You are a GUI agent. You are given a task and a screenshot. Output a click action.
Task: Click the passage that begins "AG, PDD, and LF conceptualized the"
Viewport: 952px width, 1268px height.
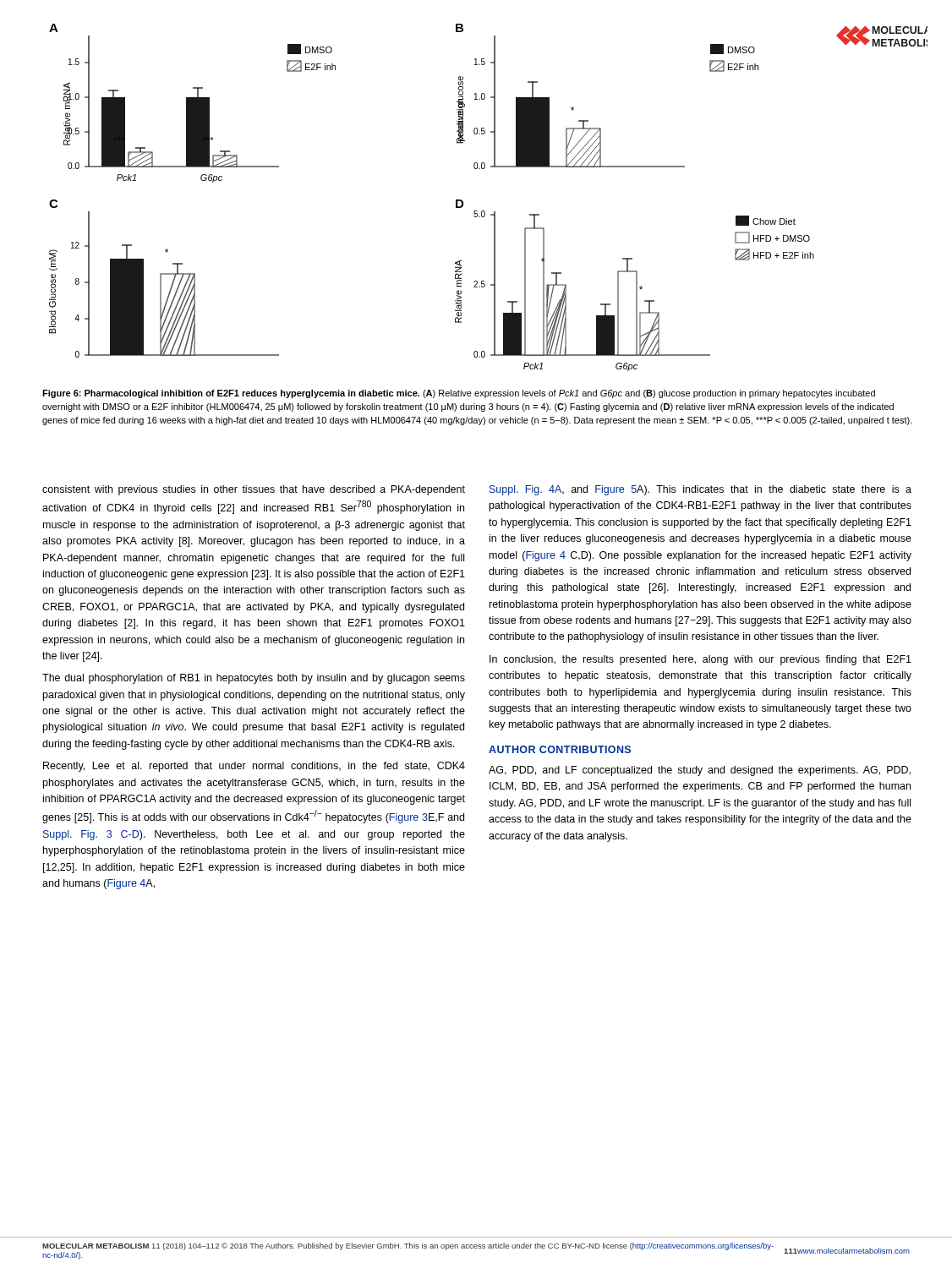[700, 803]
